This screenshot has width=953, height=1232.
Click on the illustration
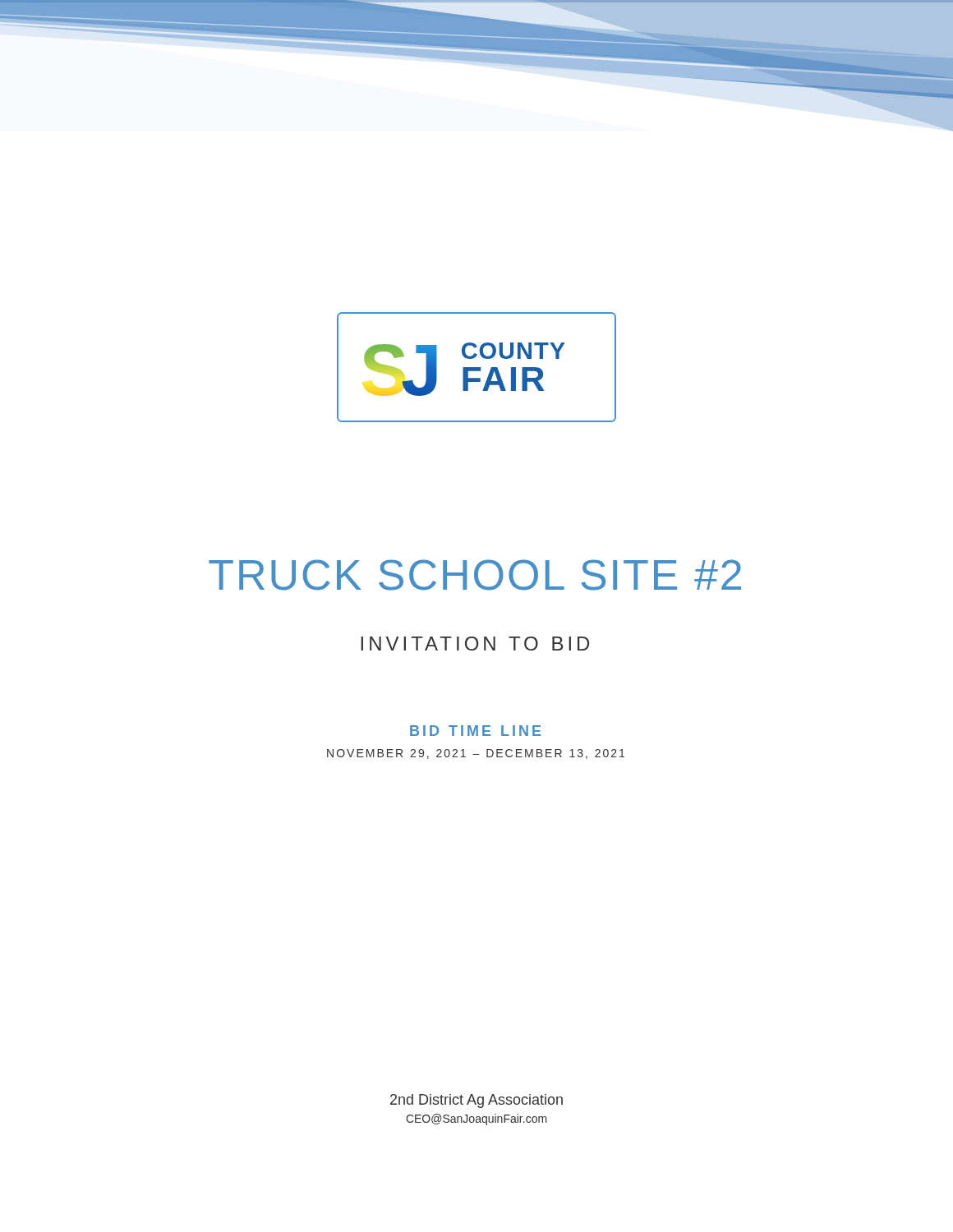[x=476, y=66]
